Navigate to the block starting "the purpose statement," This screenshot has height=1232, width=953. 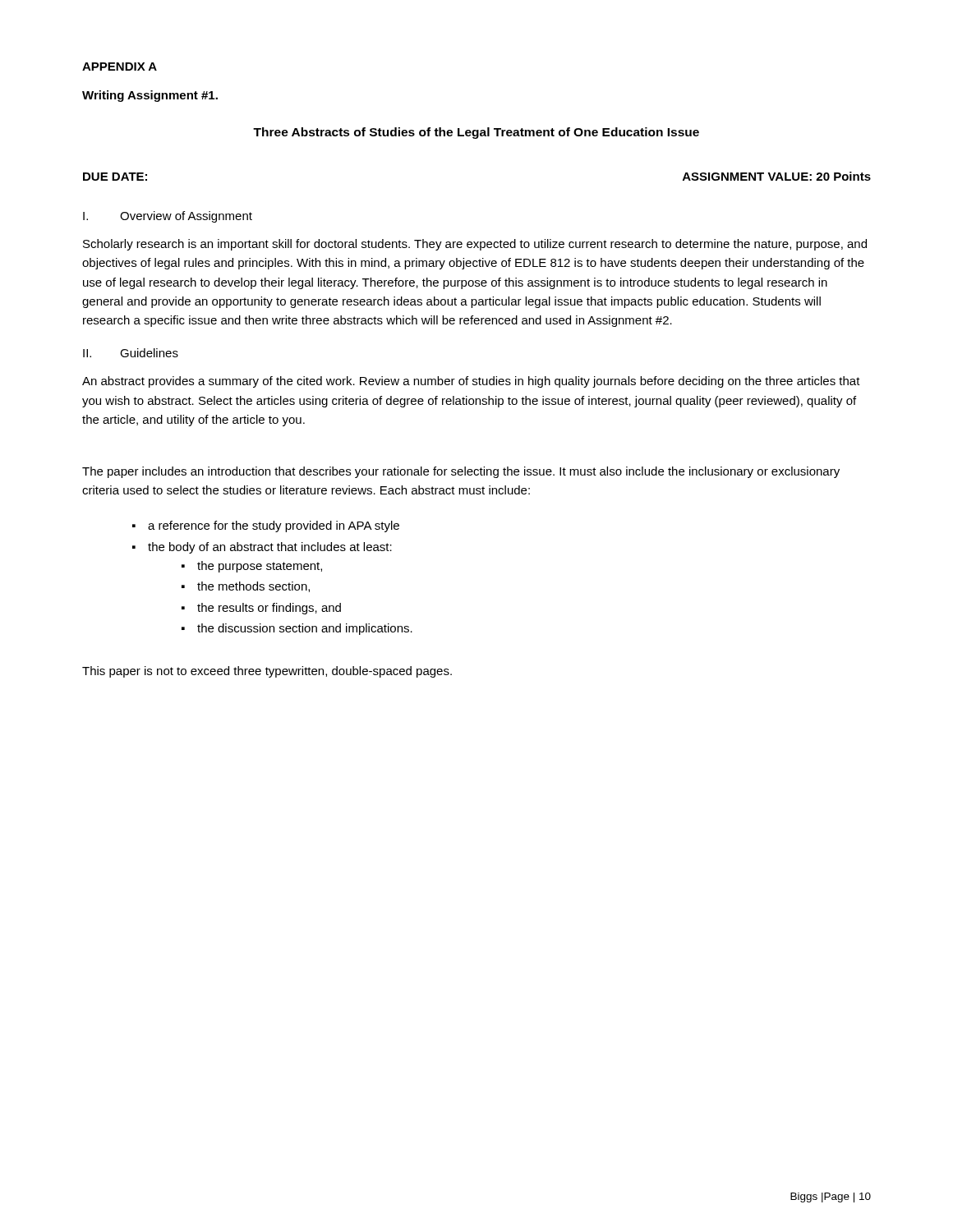pyautogui.click(x=260, y=565)
